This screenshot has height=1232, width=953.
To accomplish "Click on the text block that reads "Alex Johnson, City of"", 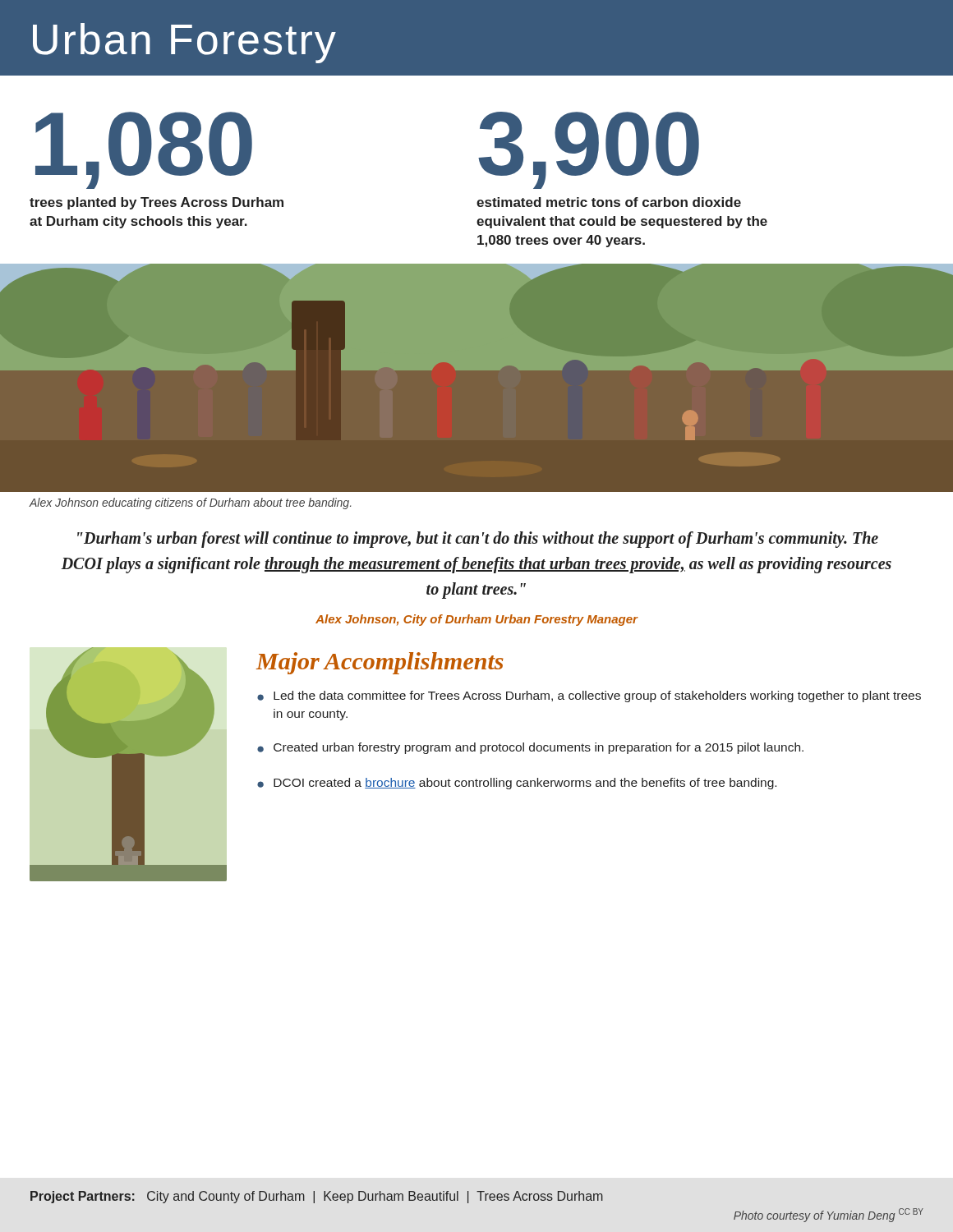I will [476, 619].
